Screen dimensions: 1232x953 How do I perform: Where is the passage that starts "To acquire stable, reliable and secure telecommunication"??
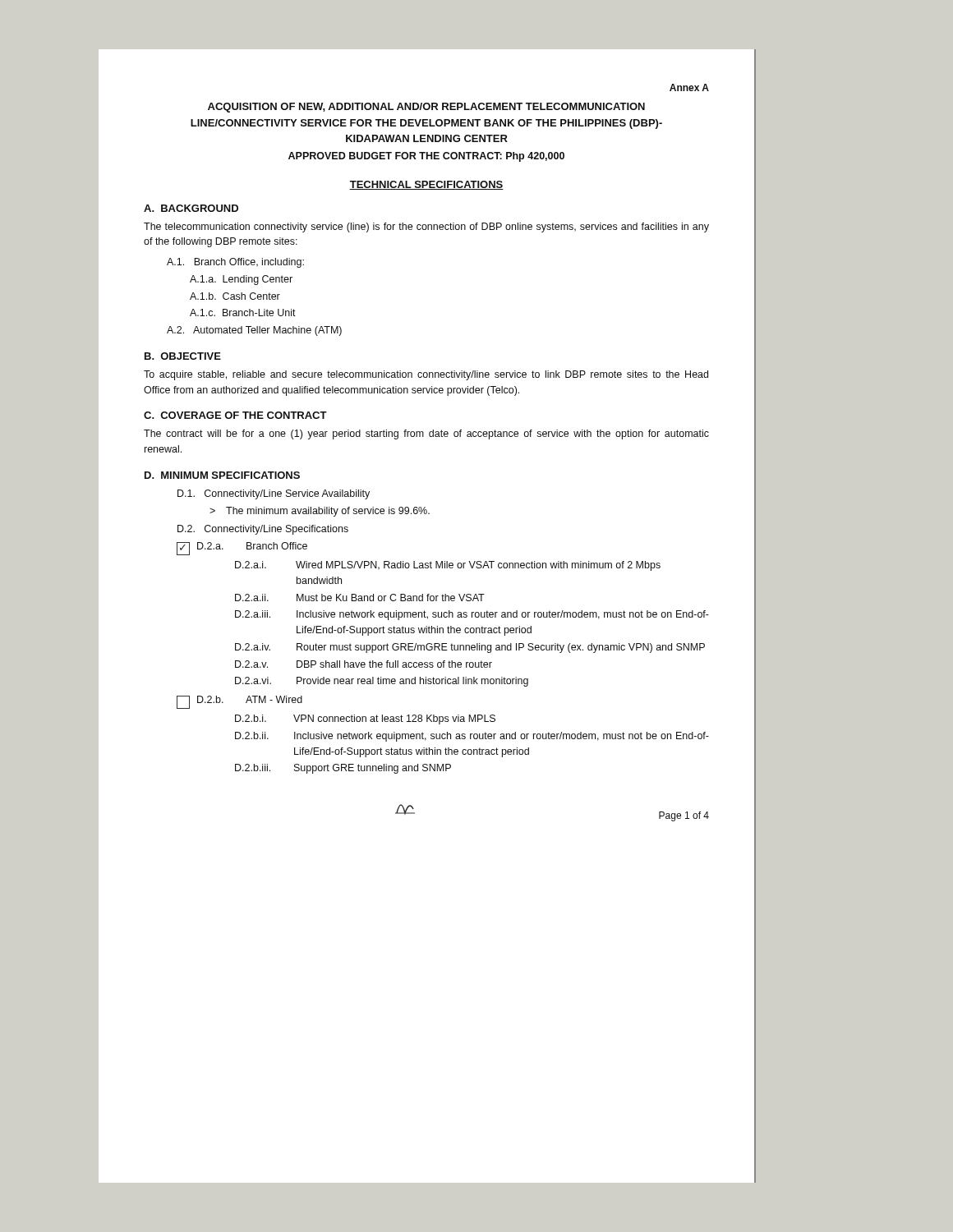click(x=426, y=382)
